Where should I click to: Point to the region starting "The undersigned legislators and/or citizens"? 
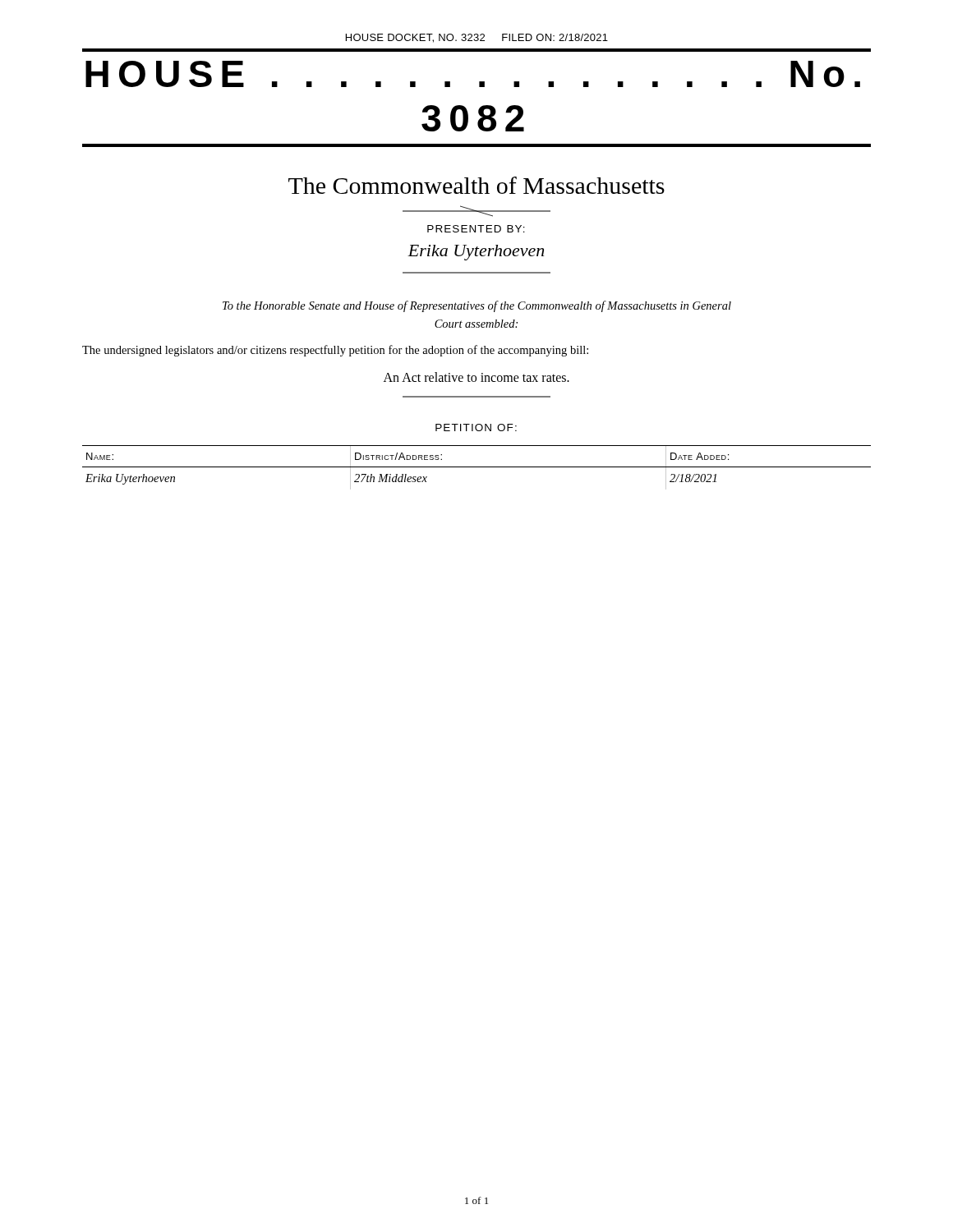coord(336,349)
